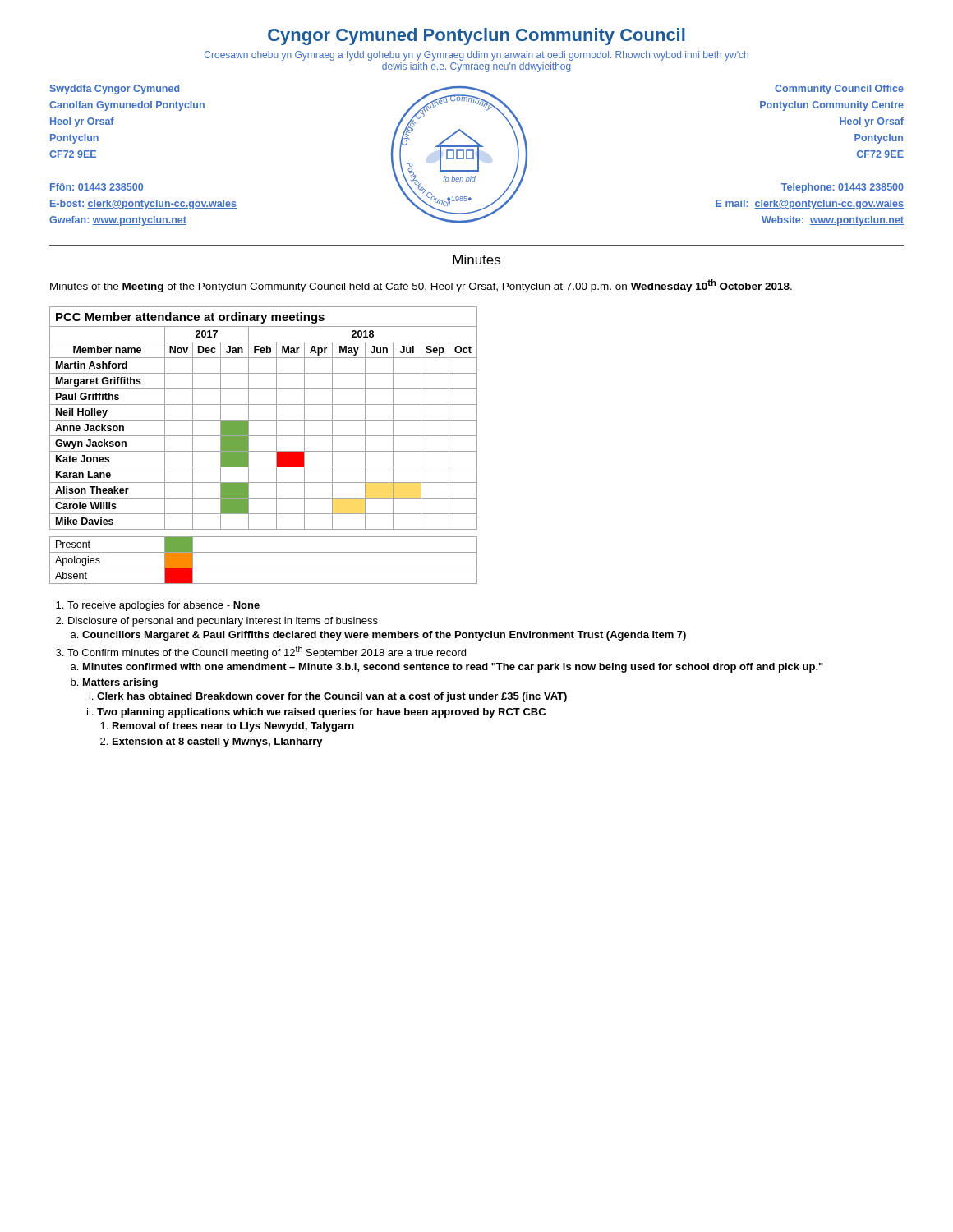Locate the block starting "Matters arising Clerk has obtained Breakdown cover for"

(493, 712)
